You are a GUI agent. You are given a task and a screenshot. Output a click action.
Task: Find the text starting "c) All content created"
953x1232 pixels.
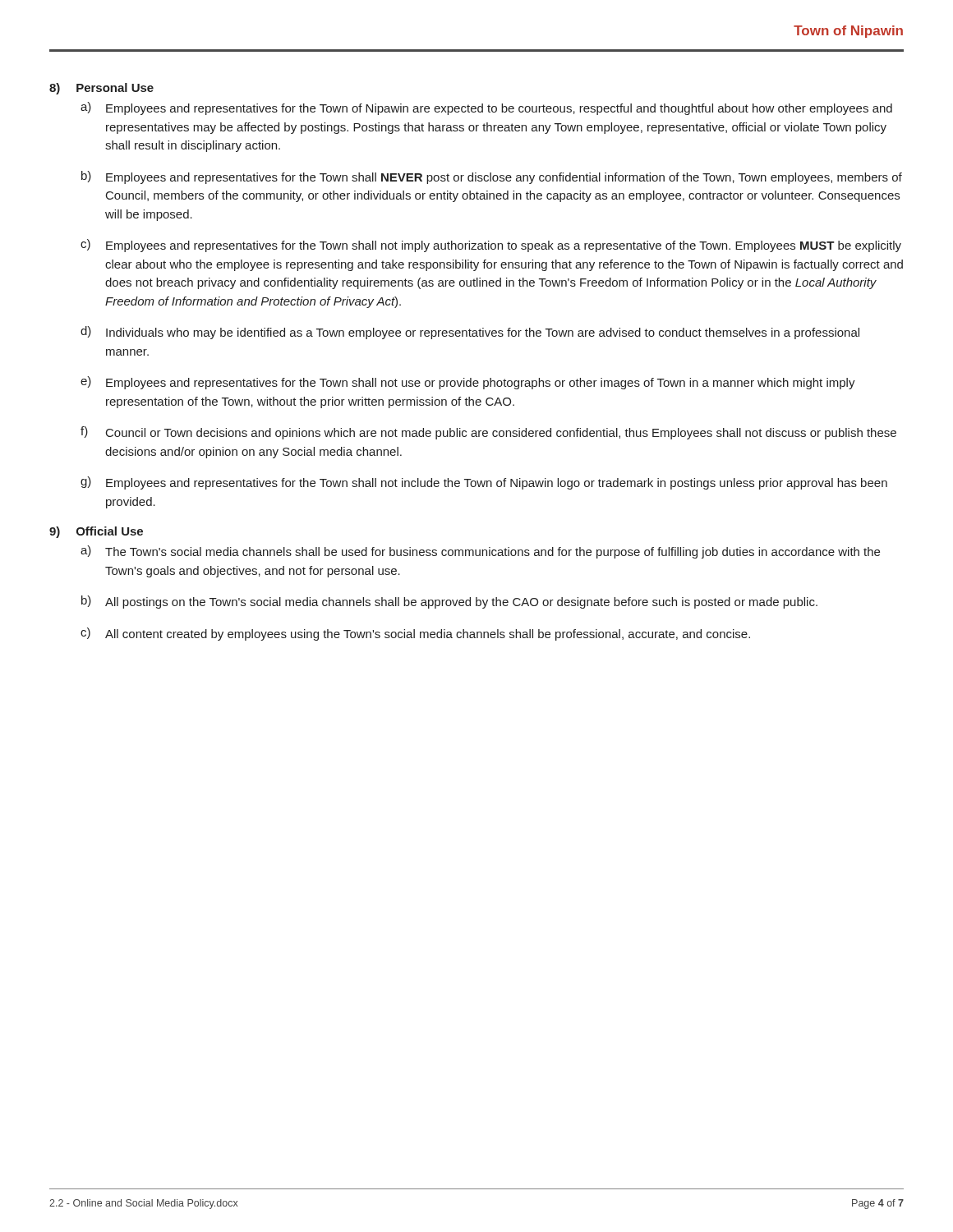(492, 634)
